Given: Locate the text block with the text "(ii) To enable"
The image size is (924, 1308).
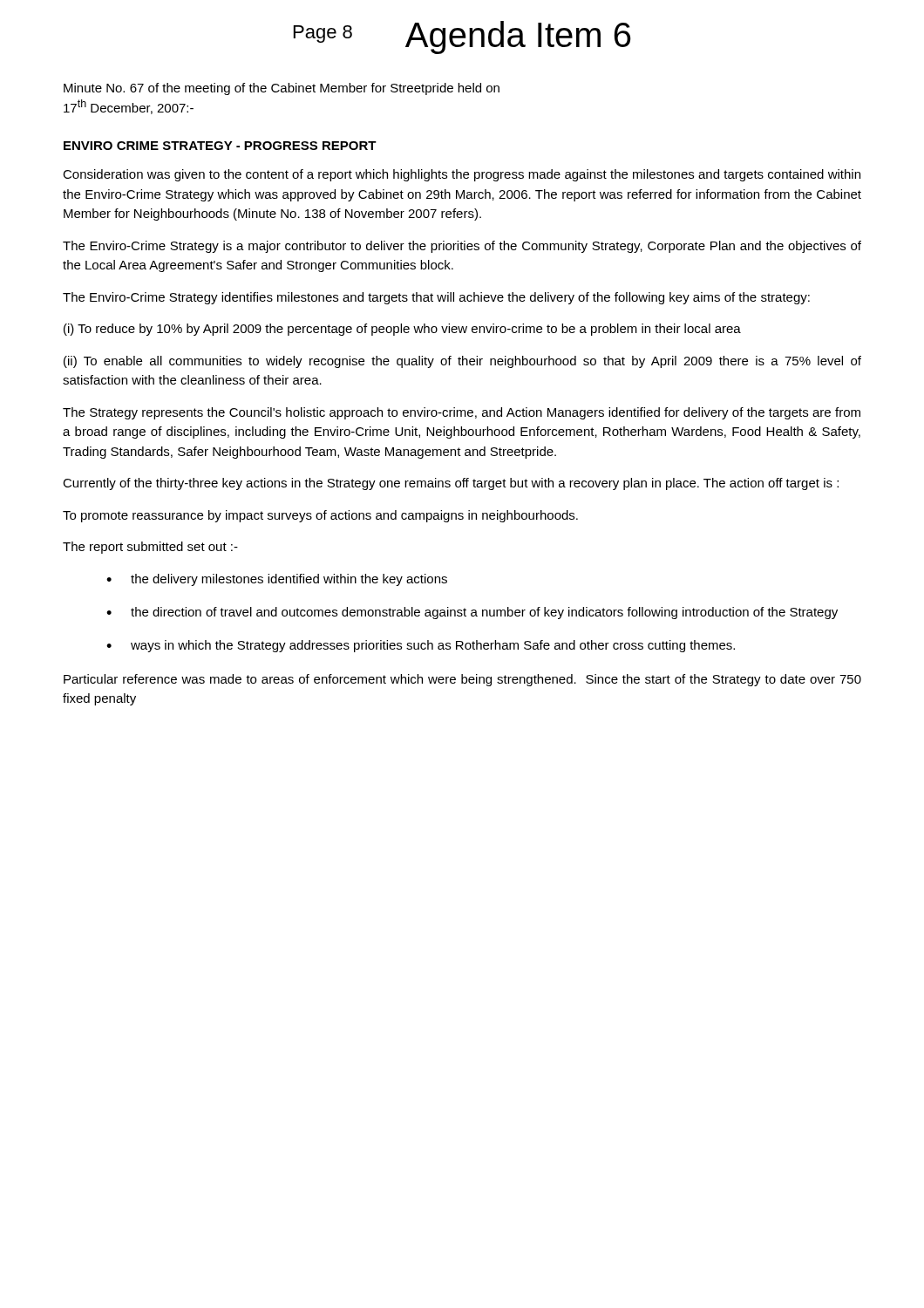Looking at the screenshot, I should (x=462, y=370).
